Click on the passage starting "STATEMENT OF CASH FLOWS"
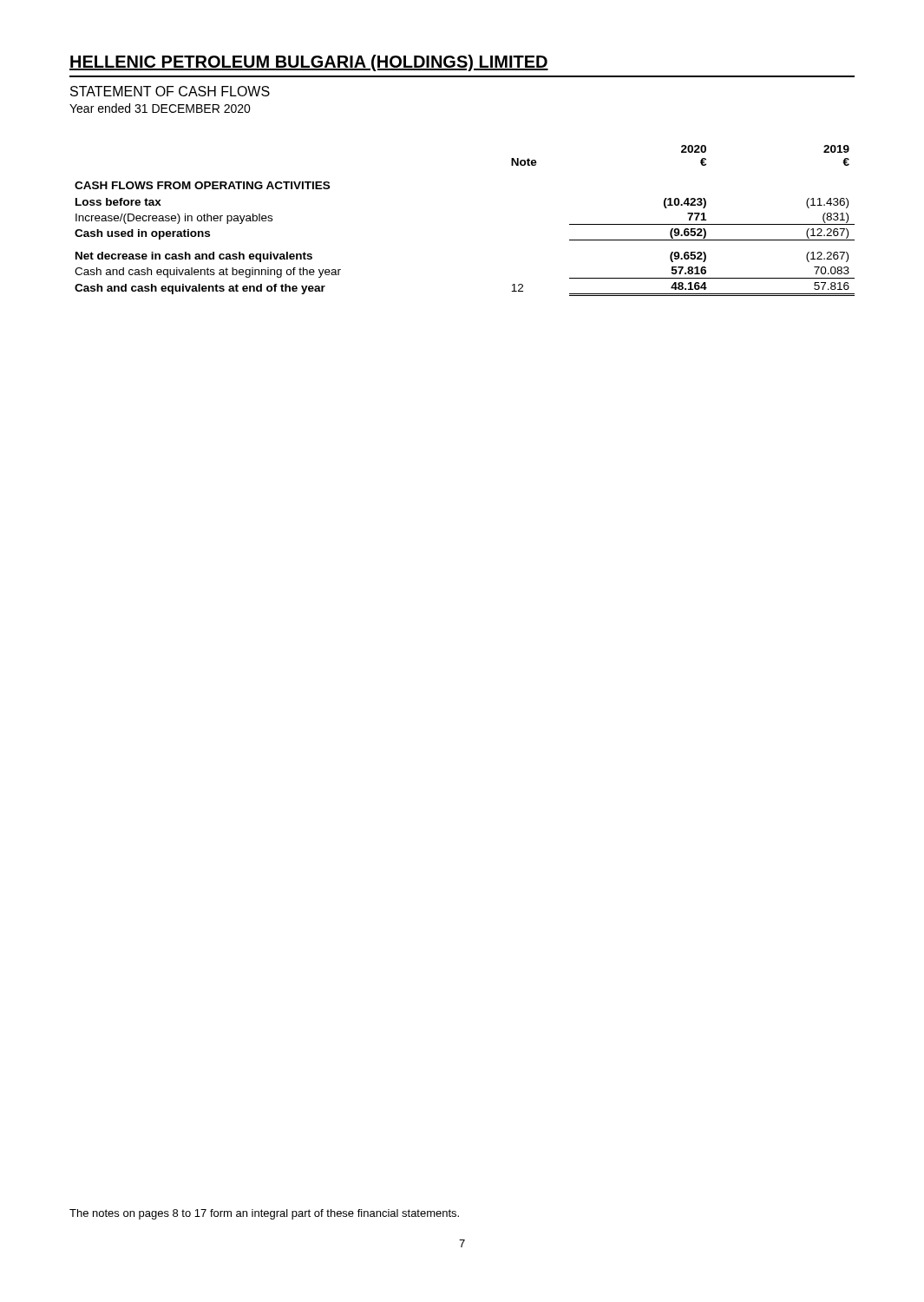This screenshot has height=1302, width=924. pyautogui.click(x=170, y=91)
